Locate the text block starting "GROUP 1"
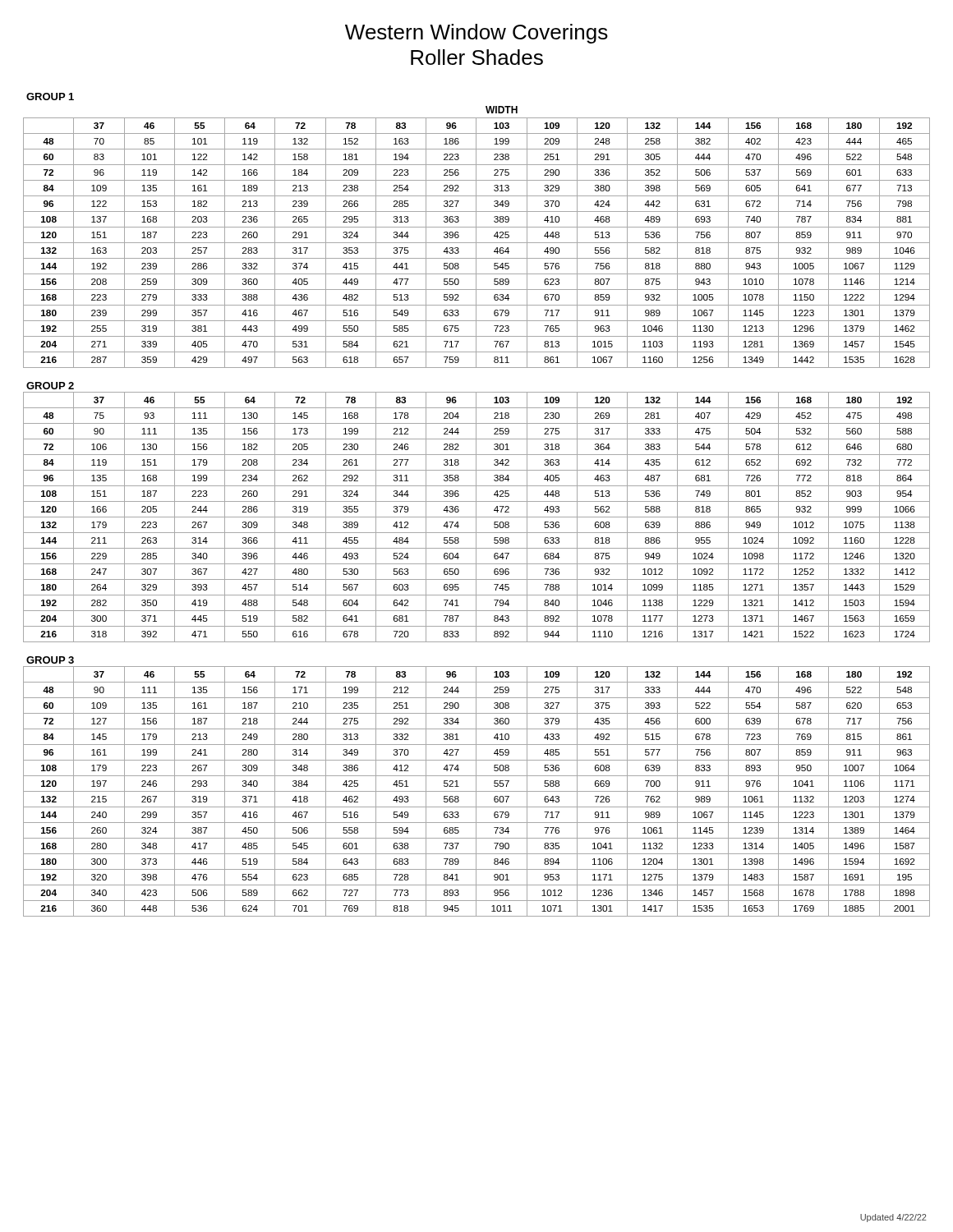The image size is (953, 1232). pyautogui.click(x=50, y=96)
